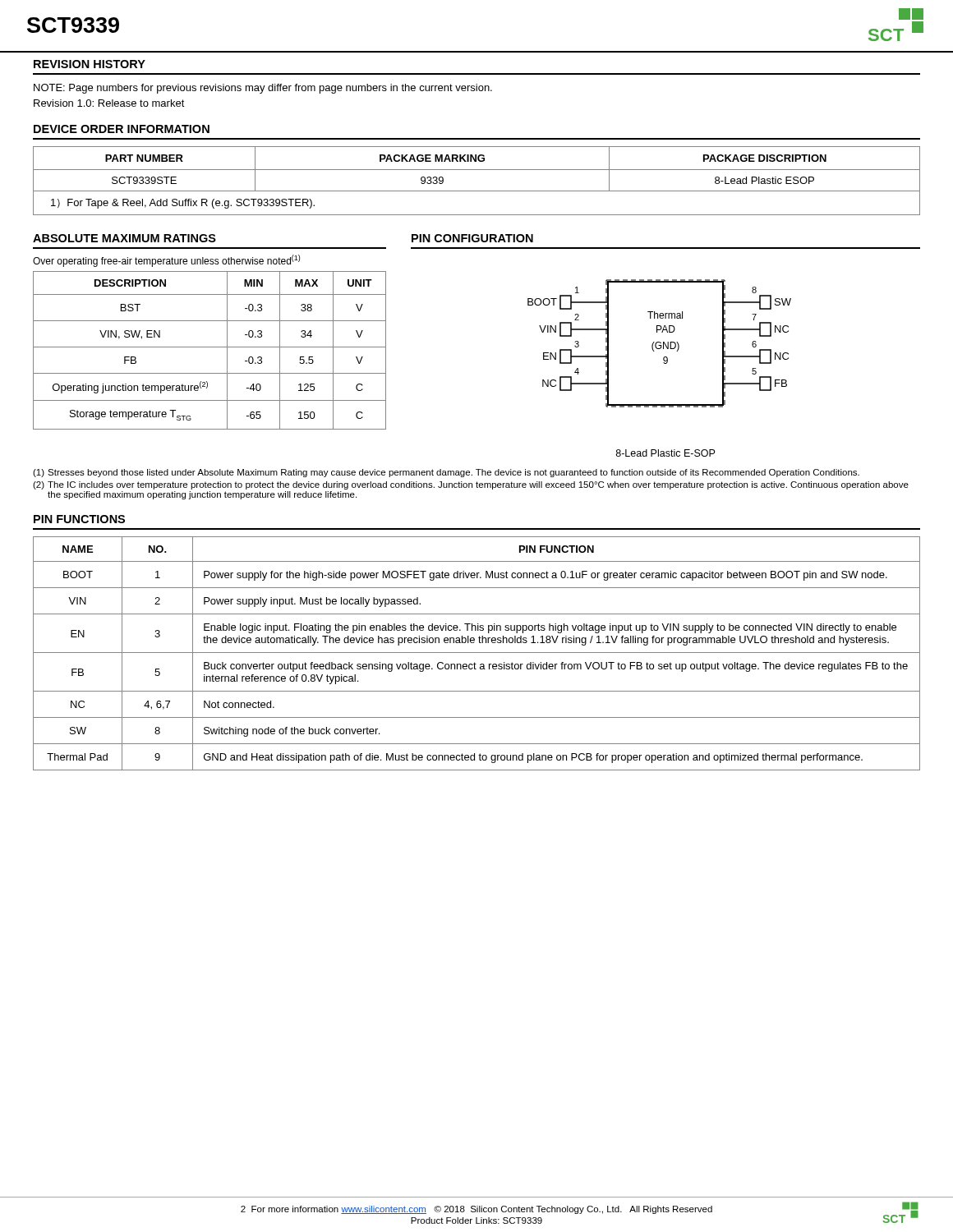Select the footnote that reads "(2) The IC includes over temperature"
This screenshot has width=953, height=1232.
(x=476, y=489)
